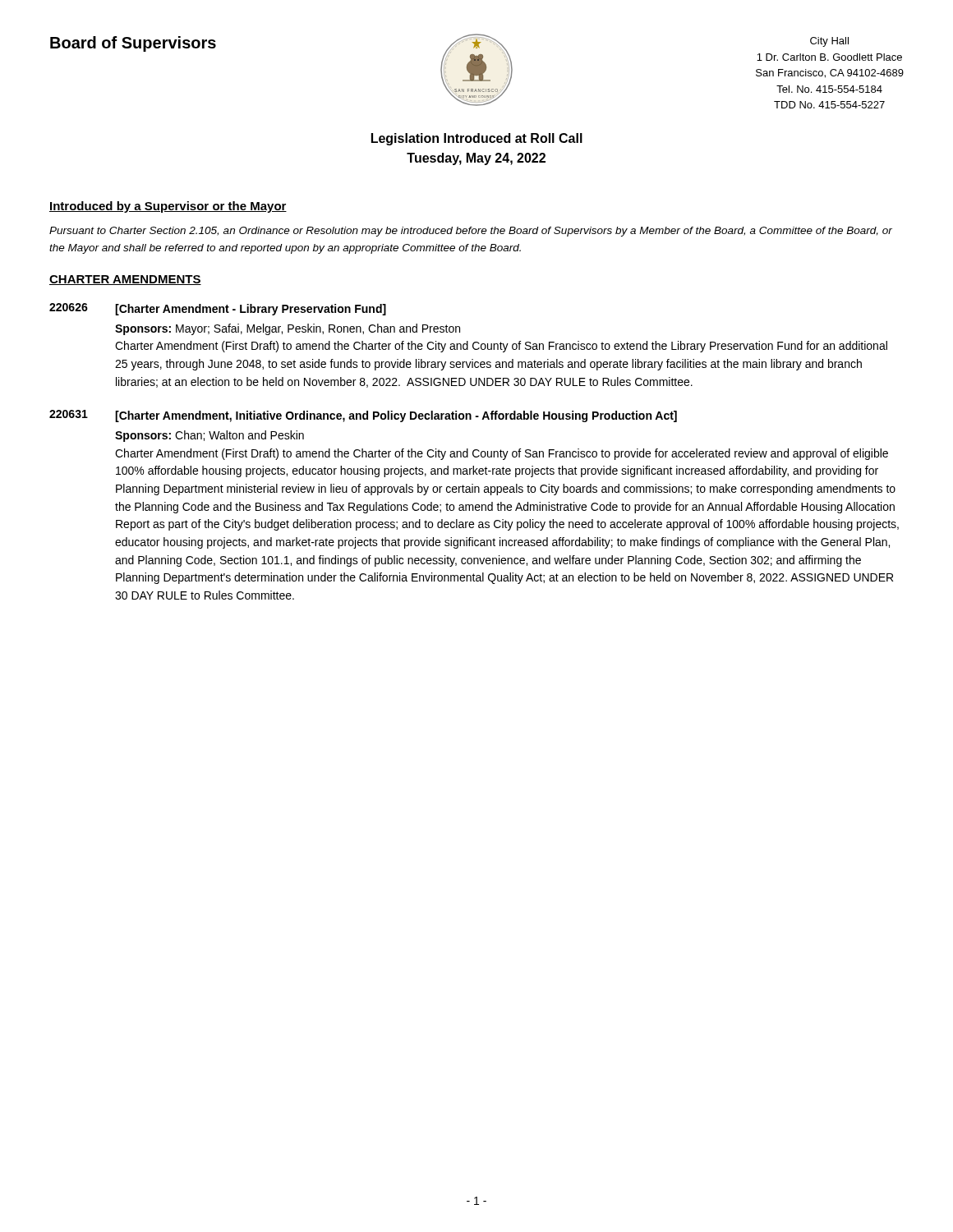
Task: Click on the logo
Action: (x=476, y=71)
